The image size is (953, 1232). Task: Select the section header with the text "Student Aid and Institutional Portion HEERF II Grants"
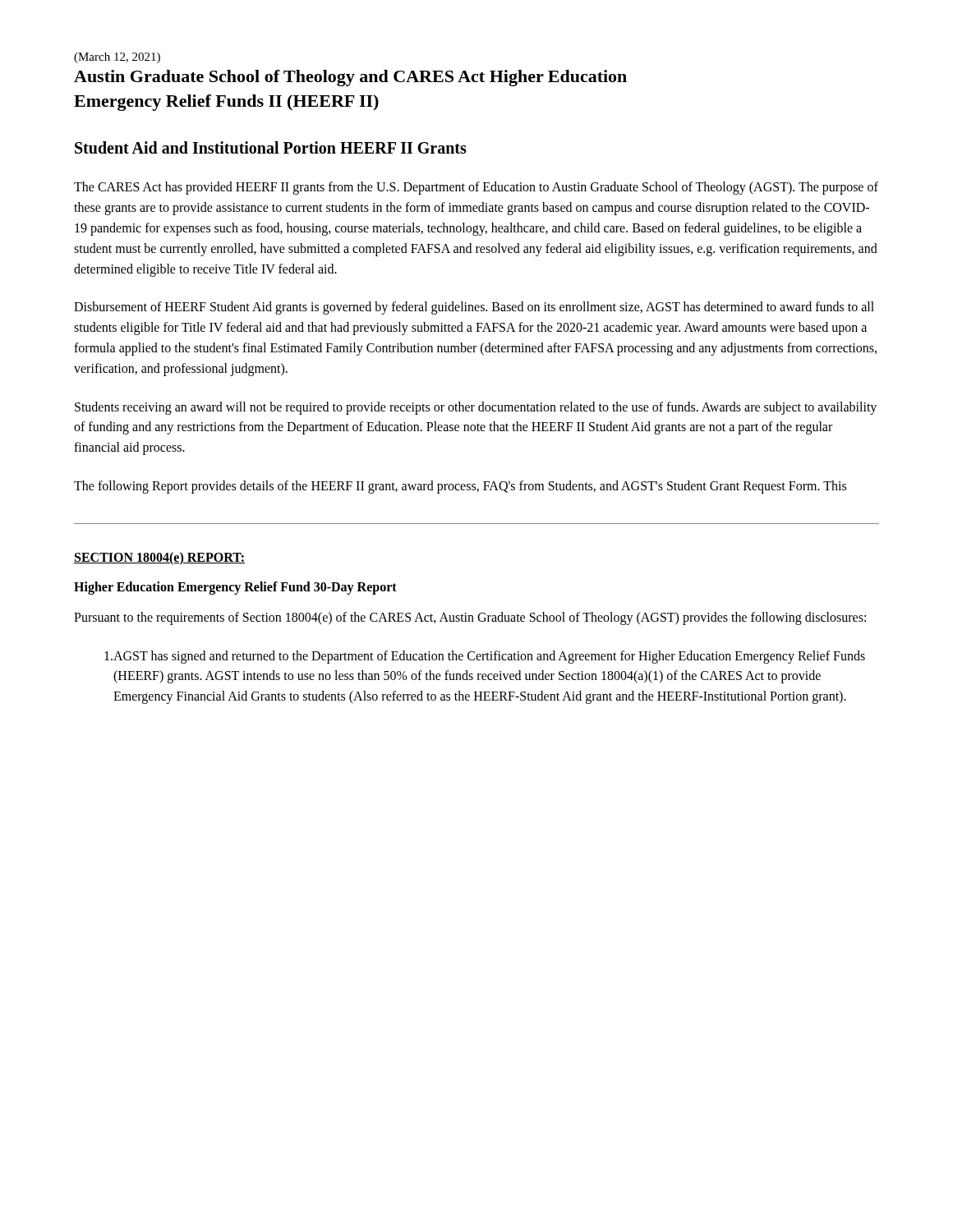(476, 149)
